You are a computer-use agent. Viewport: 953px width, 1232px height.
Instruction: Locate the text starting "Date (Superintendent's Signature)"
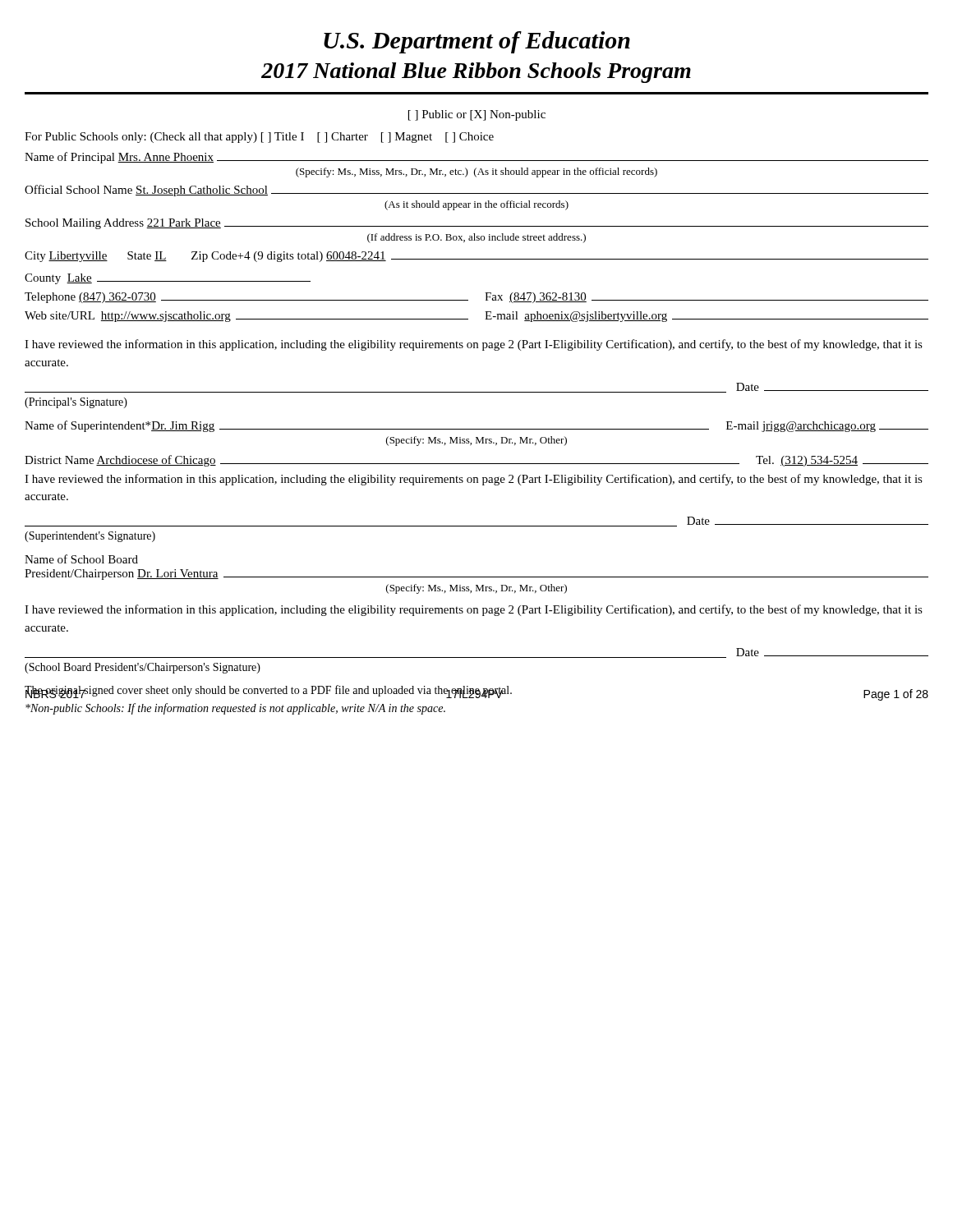(476, 529)
